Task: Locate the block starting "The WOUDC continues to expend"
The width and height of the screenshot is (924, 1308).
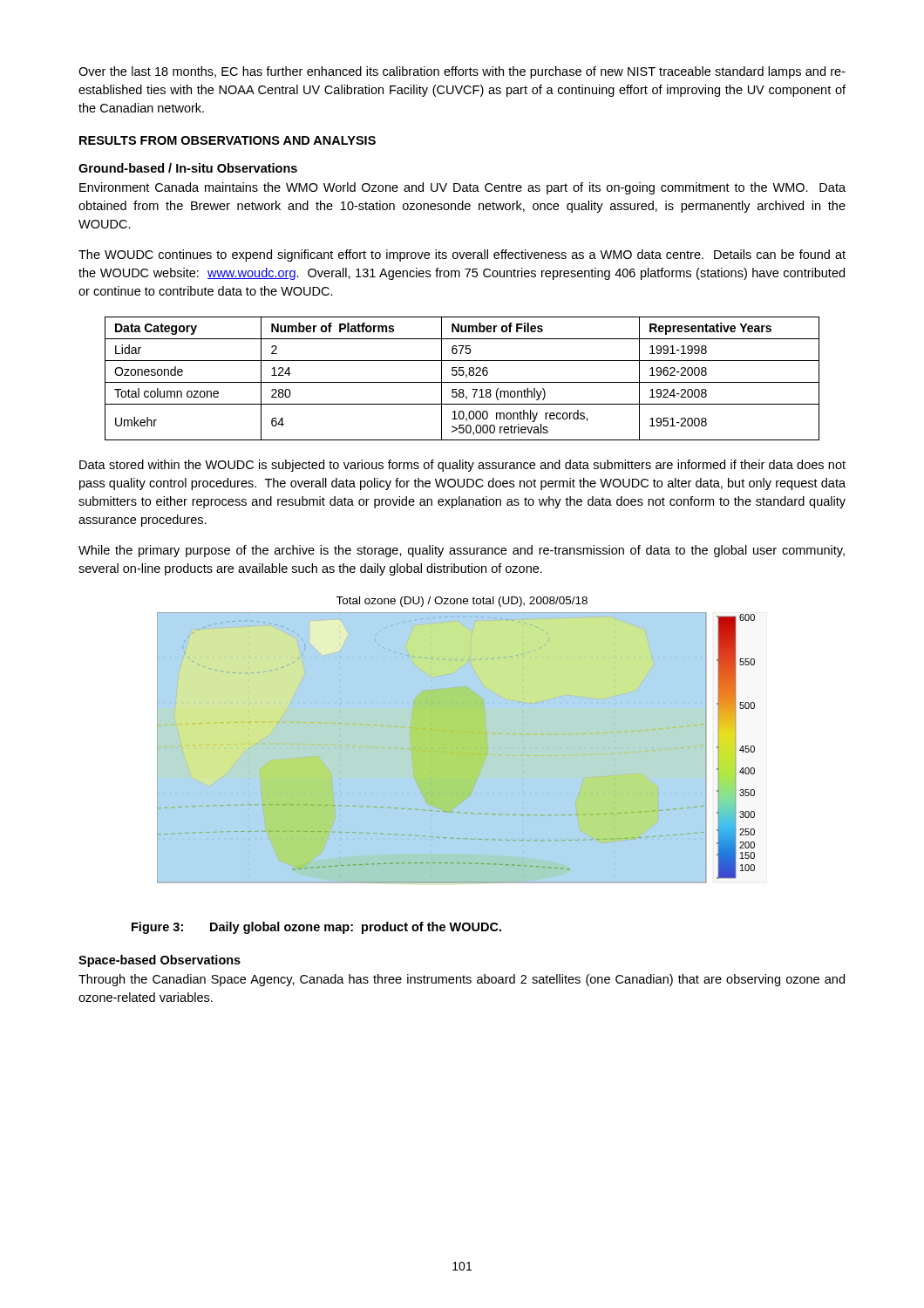Action: click(x=462, y=273)
